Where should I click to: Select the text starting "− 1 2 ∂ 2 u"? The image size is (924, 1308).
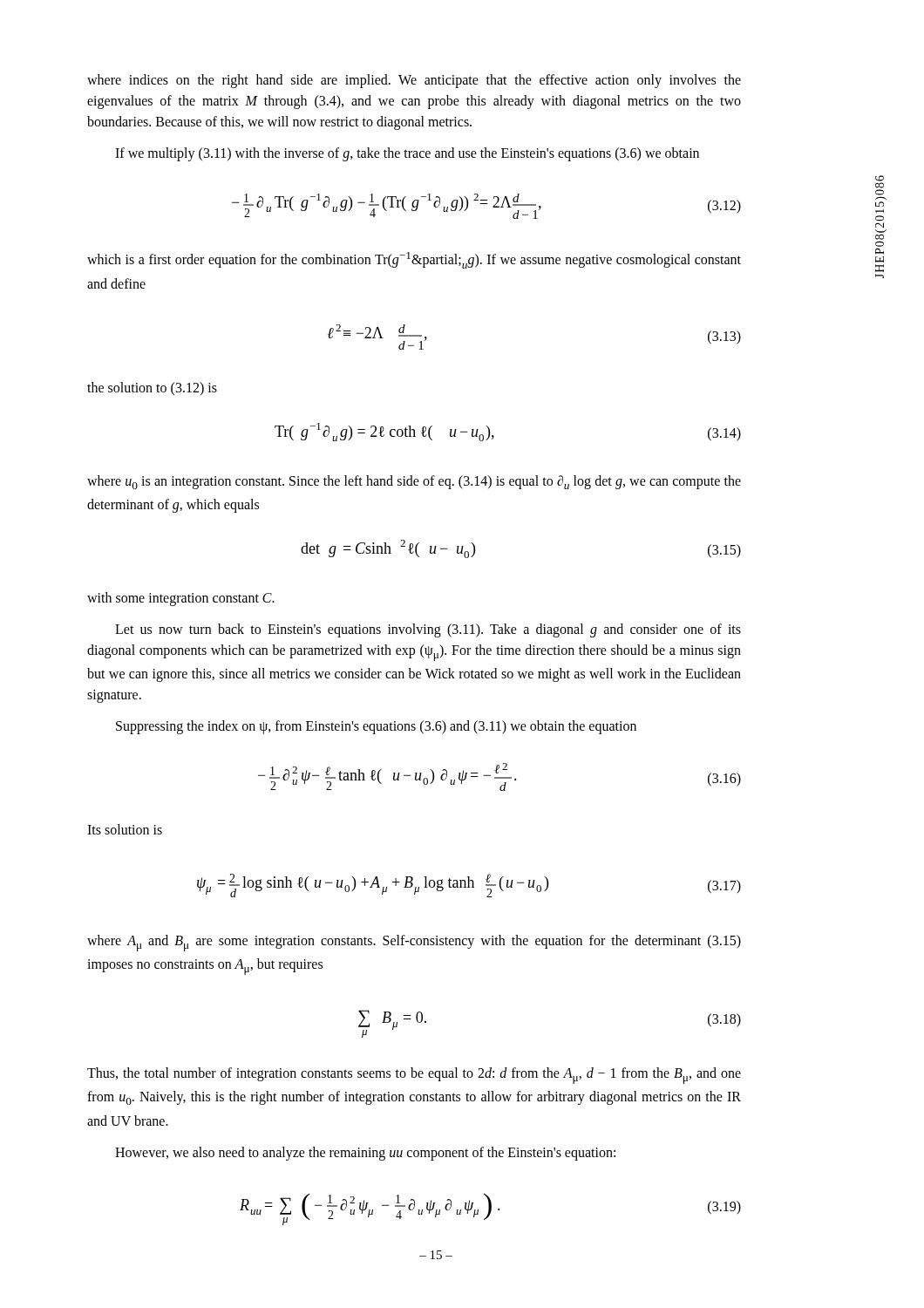click(414, 778)
